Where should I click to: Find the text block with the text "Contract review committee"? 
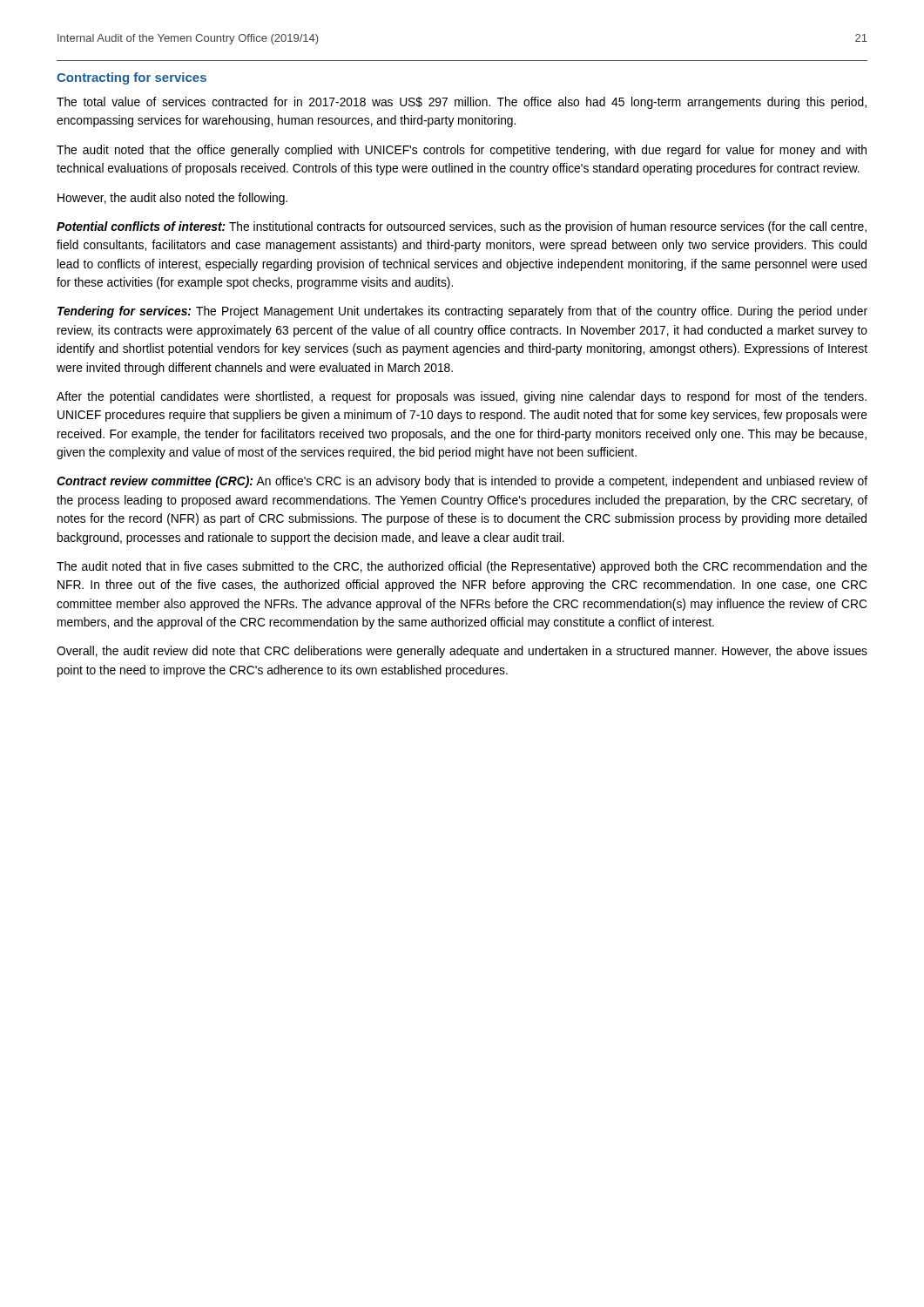click(462, 510)
